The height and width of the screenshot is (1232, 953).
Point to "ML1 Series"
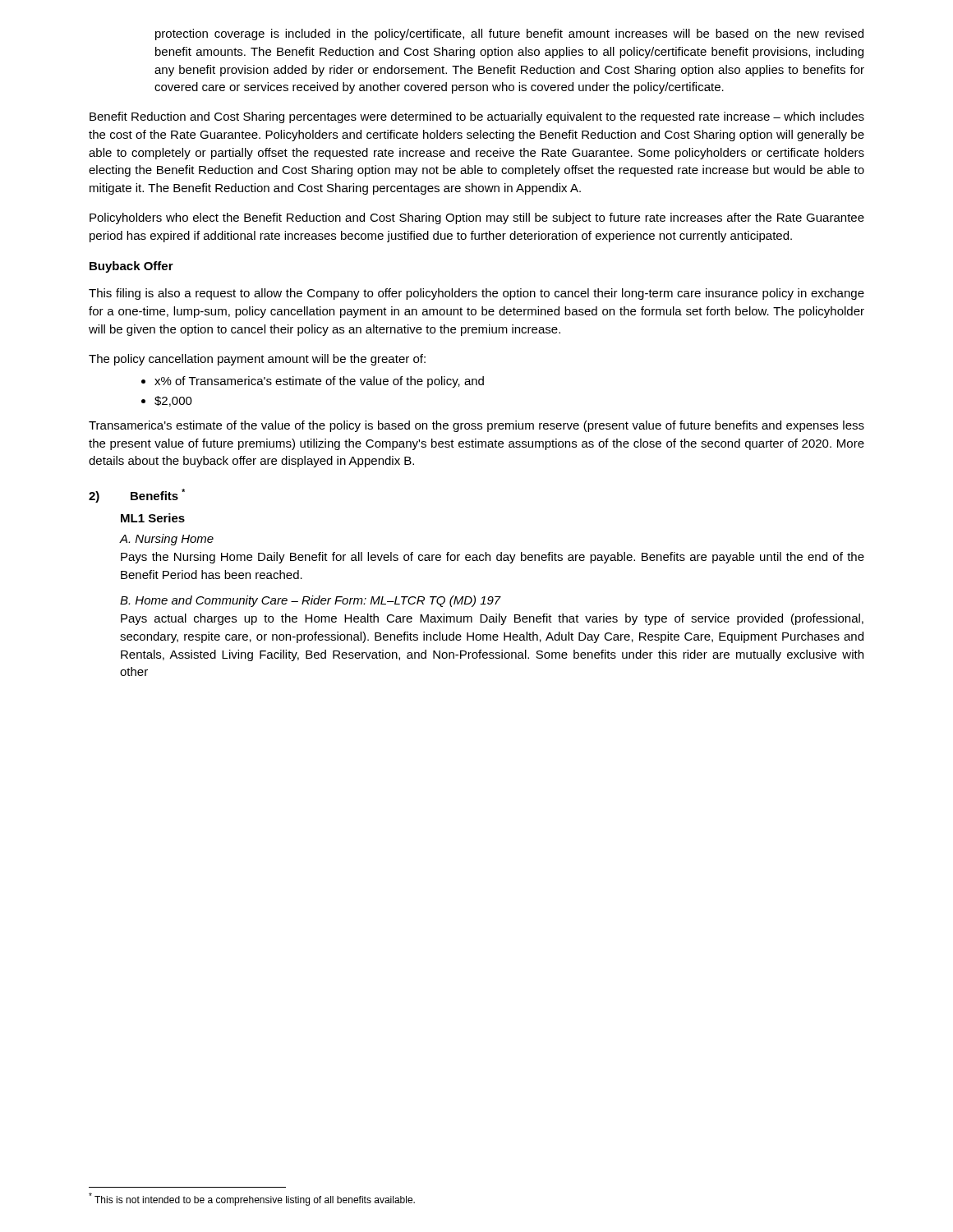point(153,518)
